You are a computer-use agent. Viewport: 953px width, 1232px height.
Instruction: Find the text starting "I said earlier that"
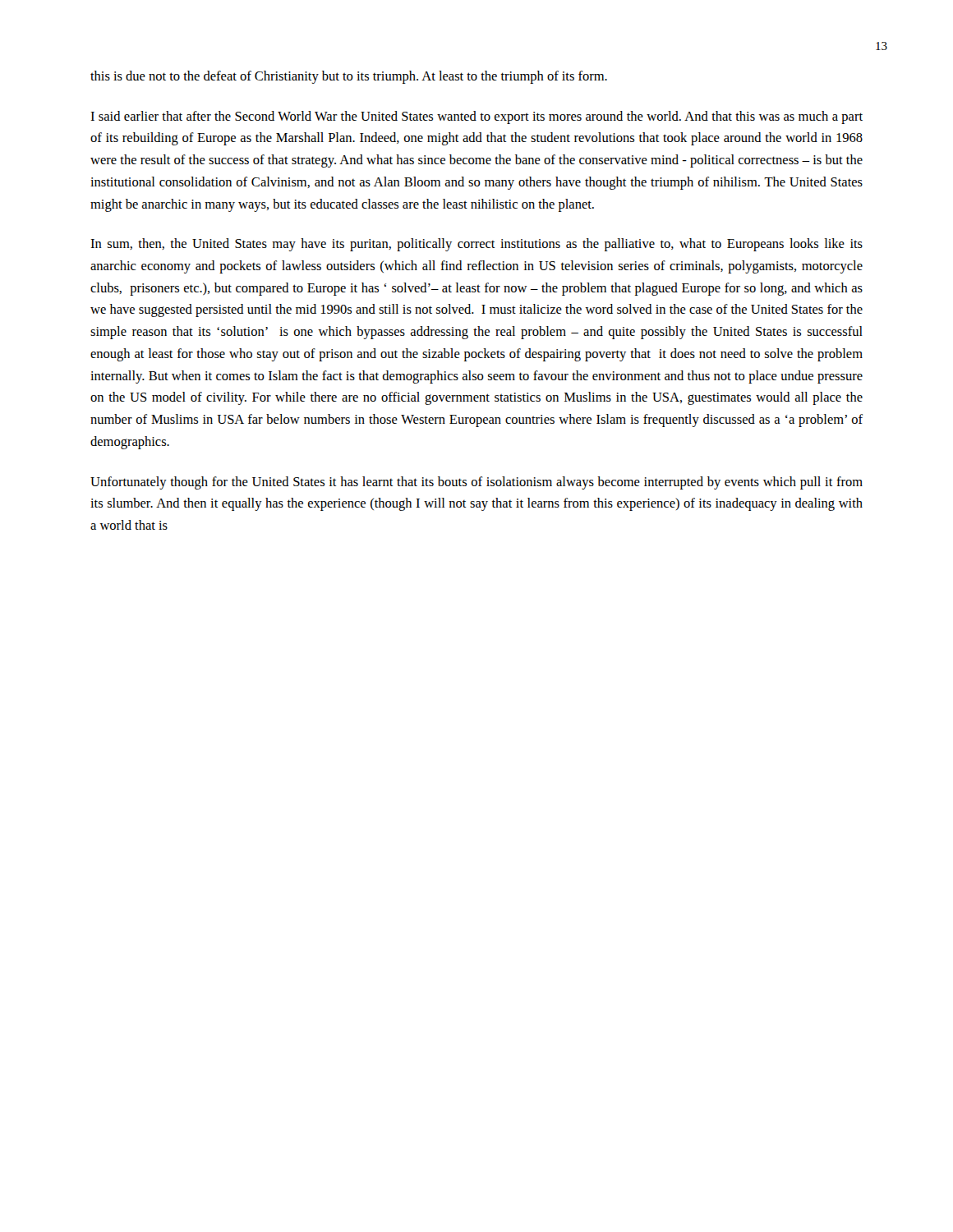click(x=476, y=160)
